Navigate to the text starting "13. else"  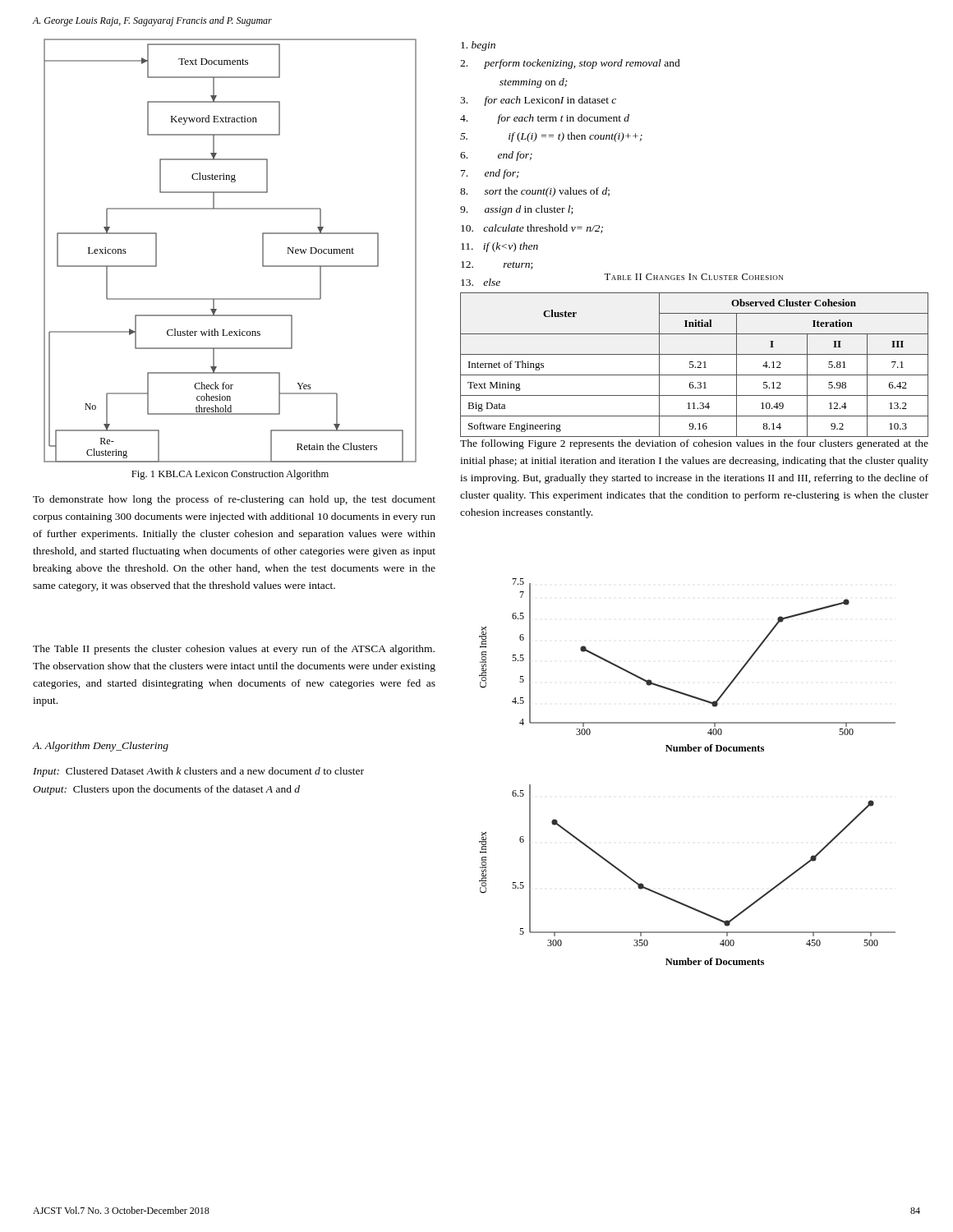(480, 282)
